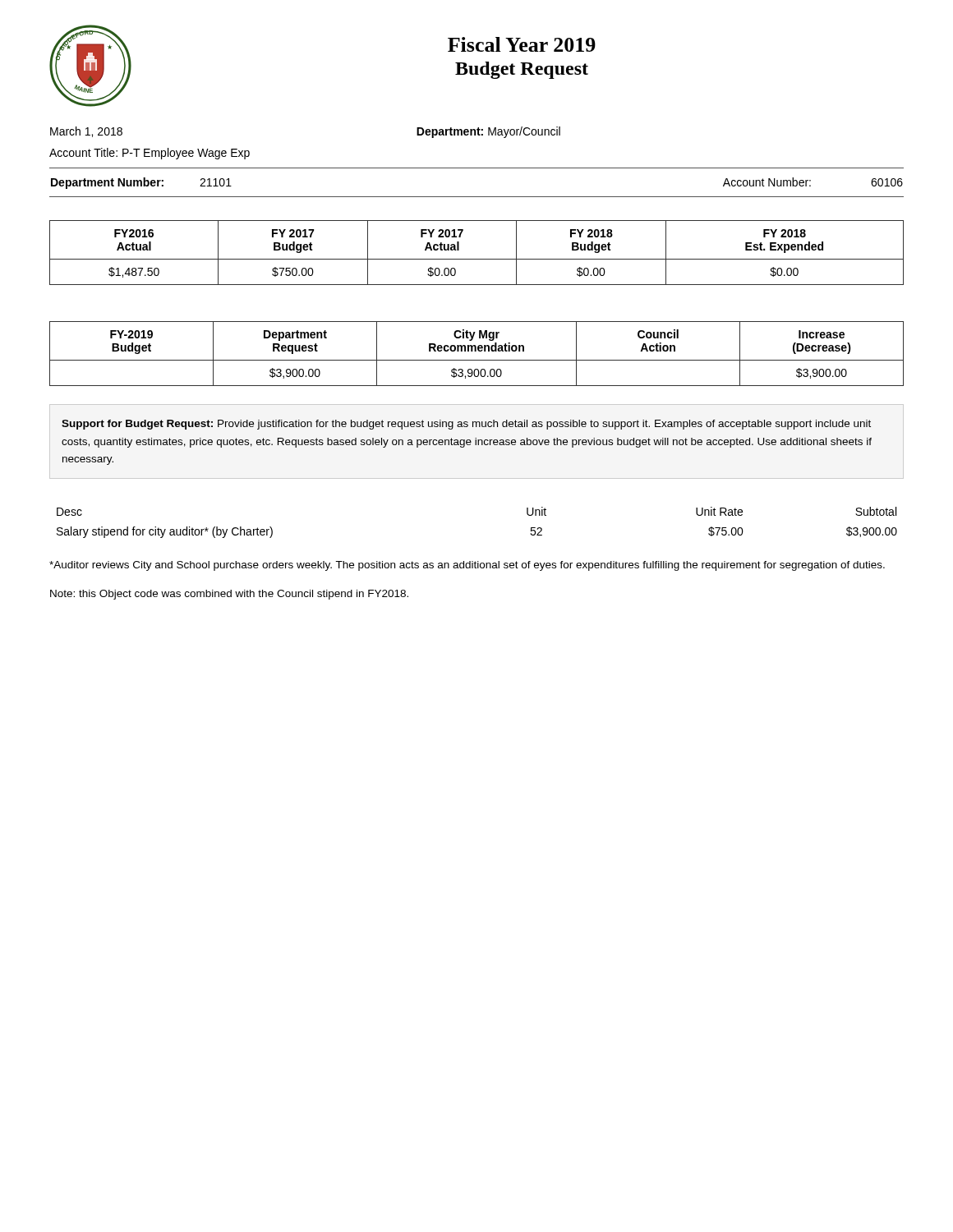
Task: Click a logo
Action: (94, 67)
